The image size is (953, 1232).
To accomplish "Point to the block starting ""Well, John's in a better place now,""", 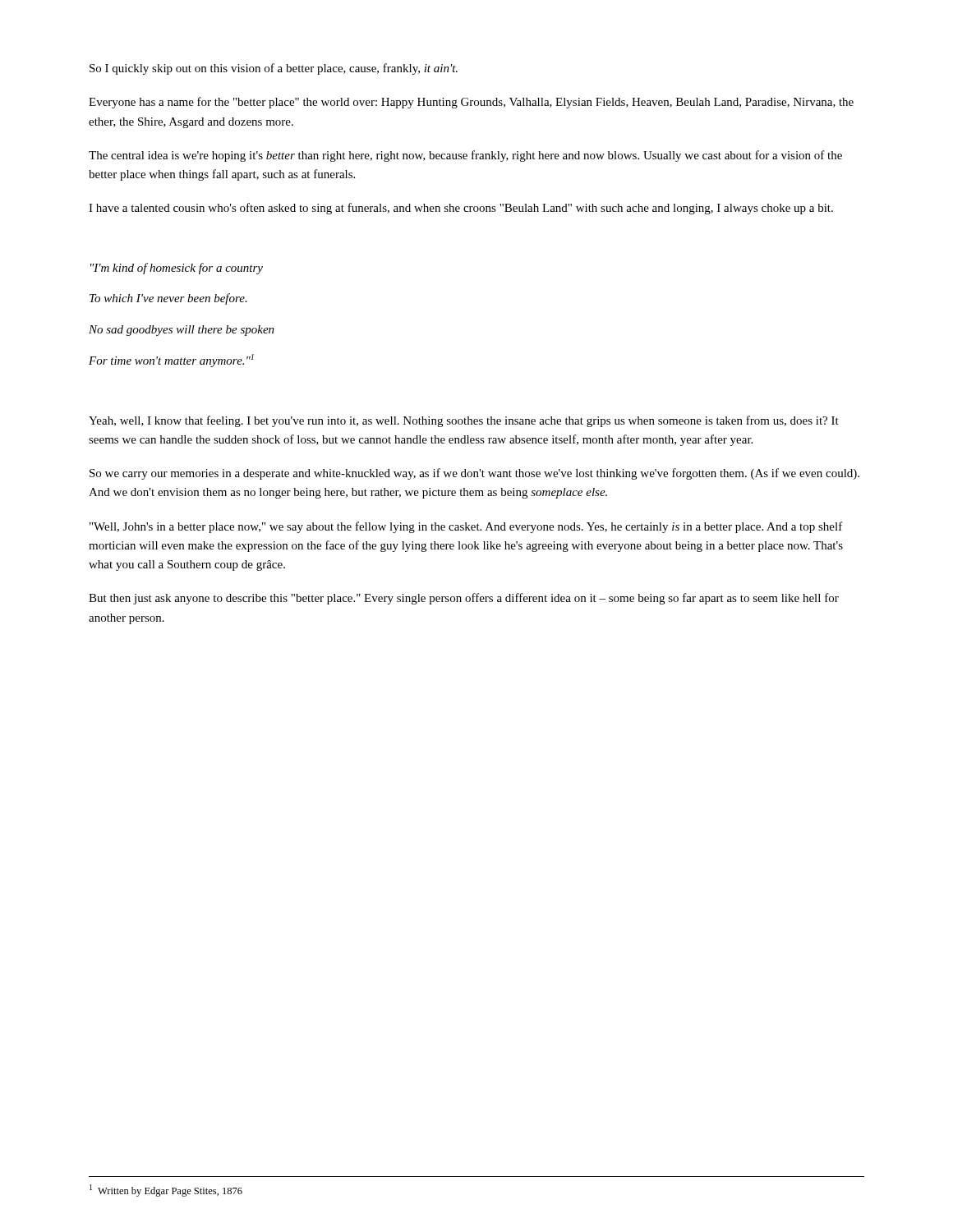I will 466,545.
